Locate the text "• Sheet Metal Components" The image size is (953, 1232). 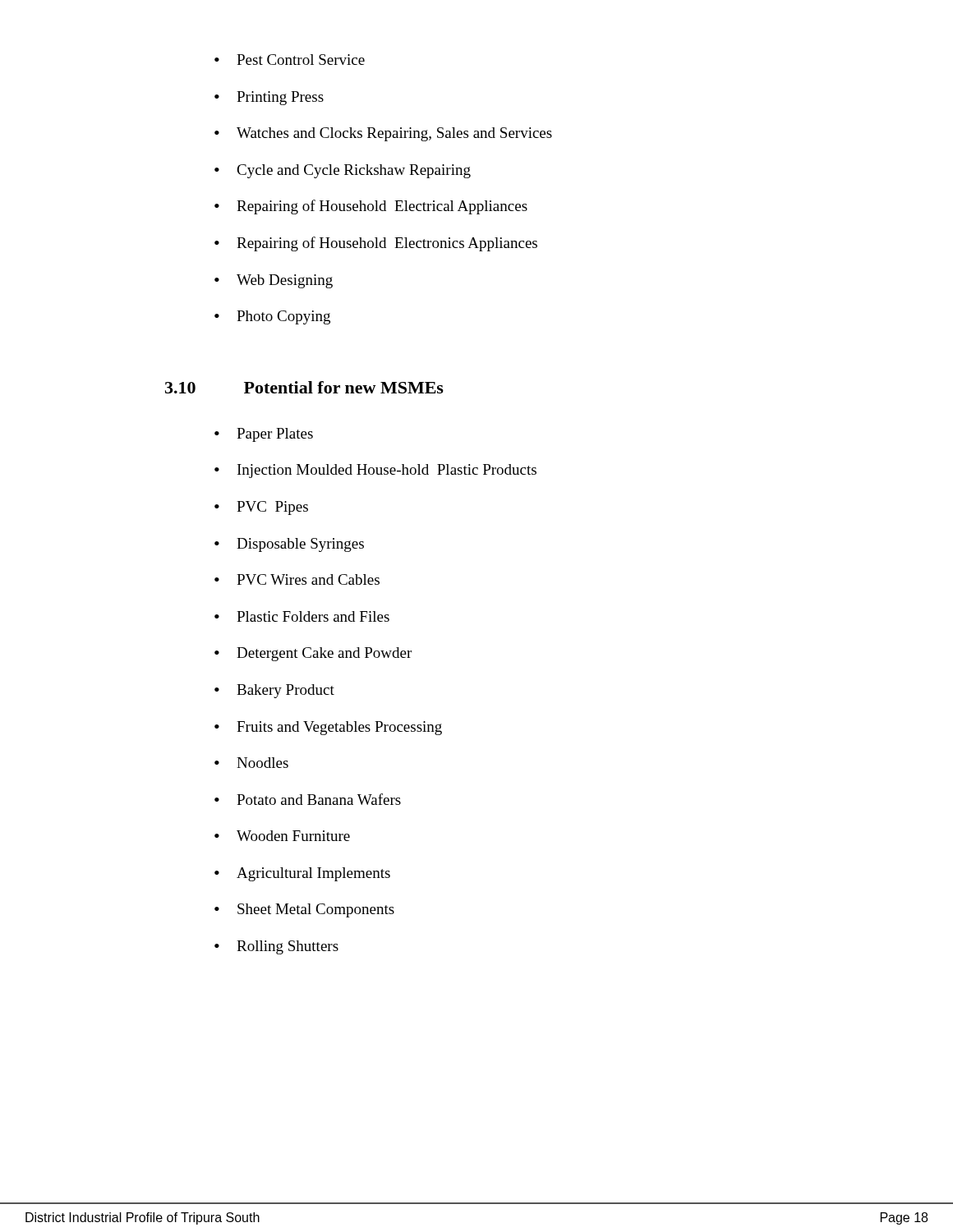click(304, 910)
